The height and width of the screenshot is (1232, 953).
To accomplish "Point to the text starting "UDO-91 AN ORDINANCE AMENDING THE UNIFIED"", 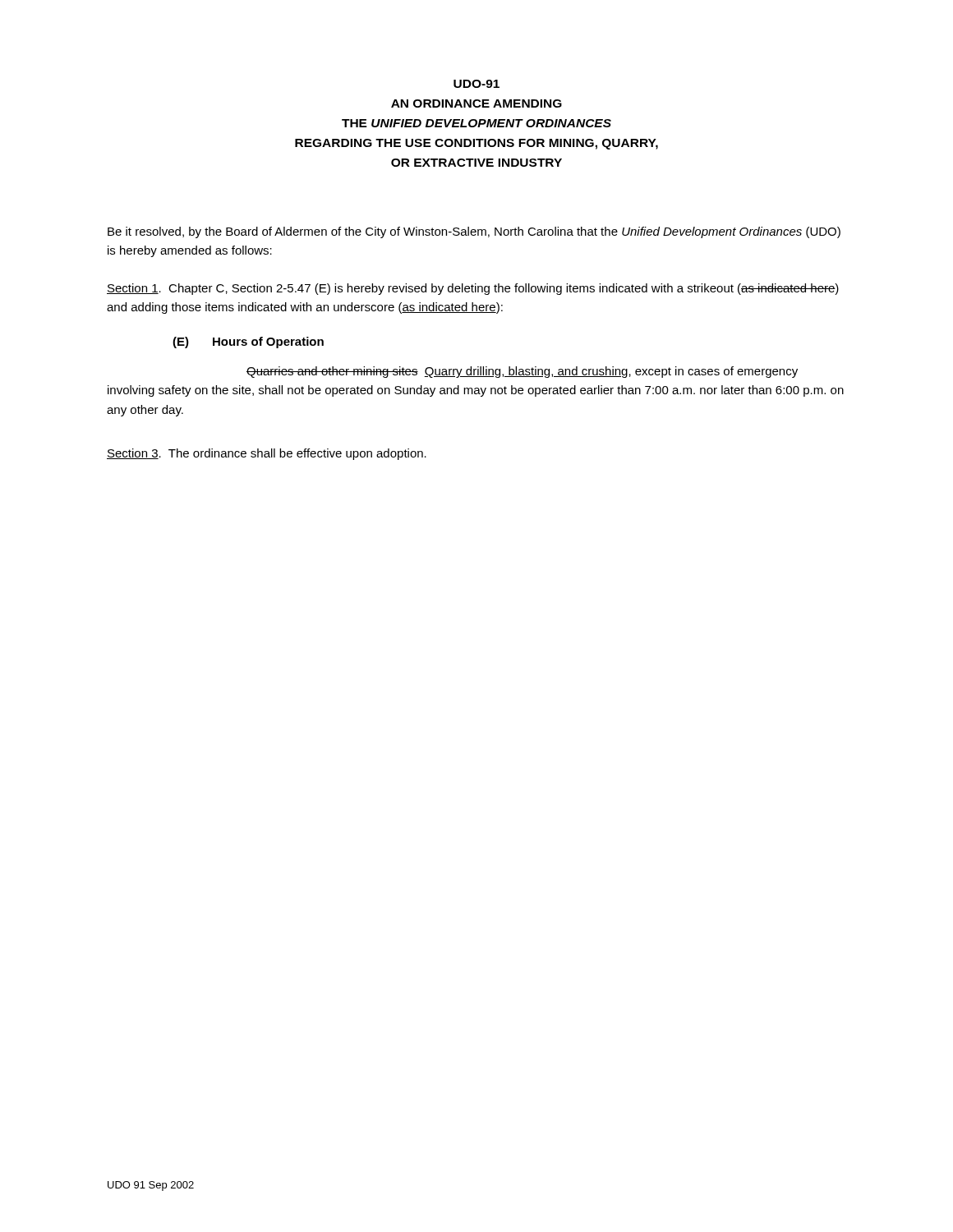I will (476, 123).
